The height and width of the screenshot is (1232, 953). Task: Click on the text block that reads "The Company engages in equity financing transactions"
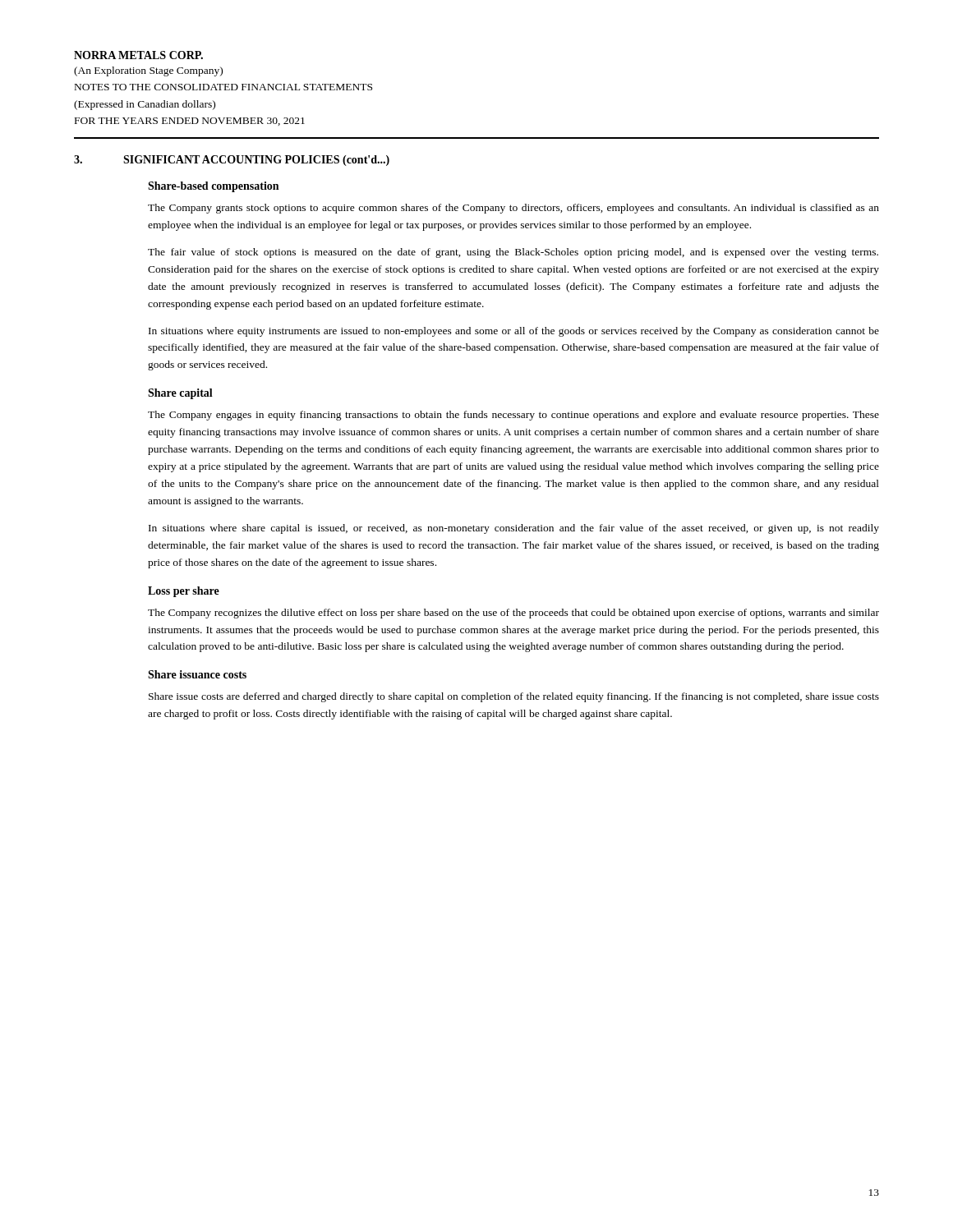(513, 458)
